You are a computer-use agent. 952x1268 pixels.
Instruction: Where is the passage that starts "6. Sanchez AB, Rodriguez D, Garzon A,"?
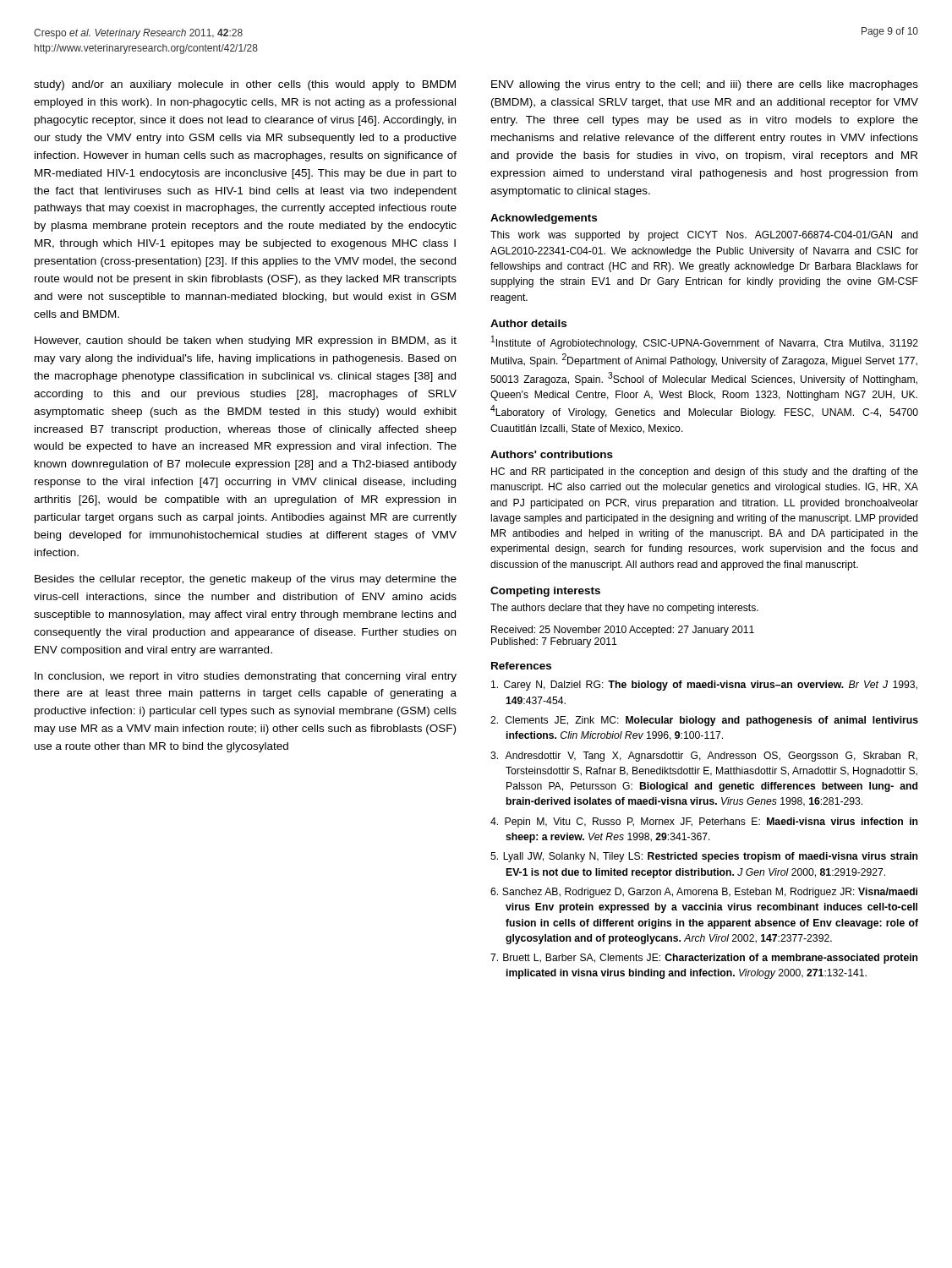(704, 915)
